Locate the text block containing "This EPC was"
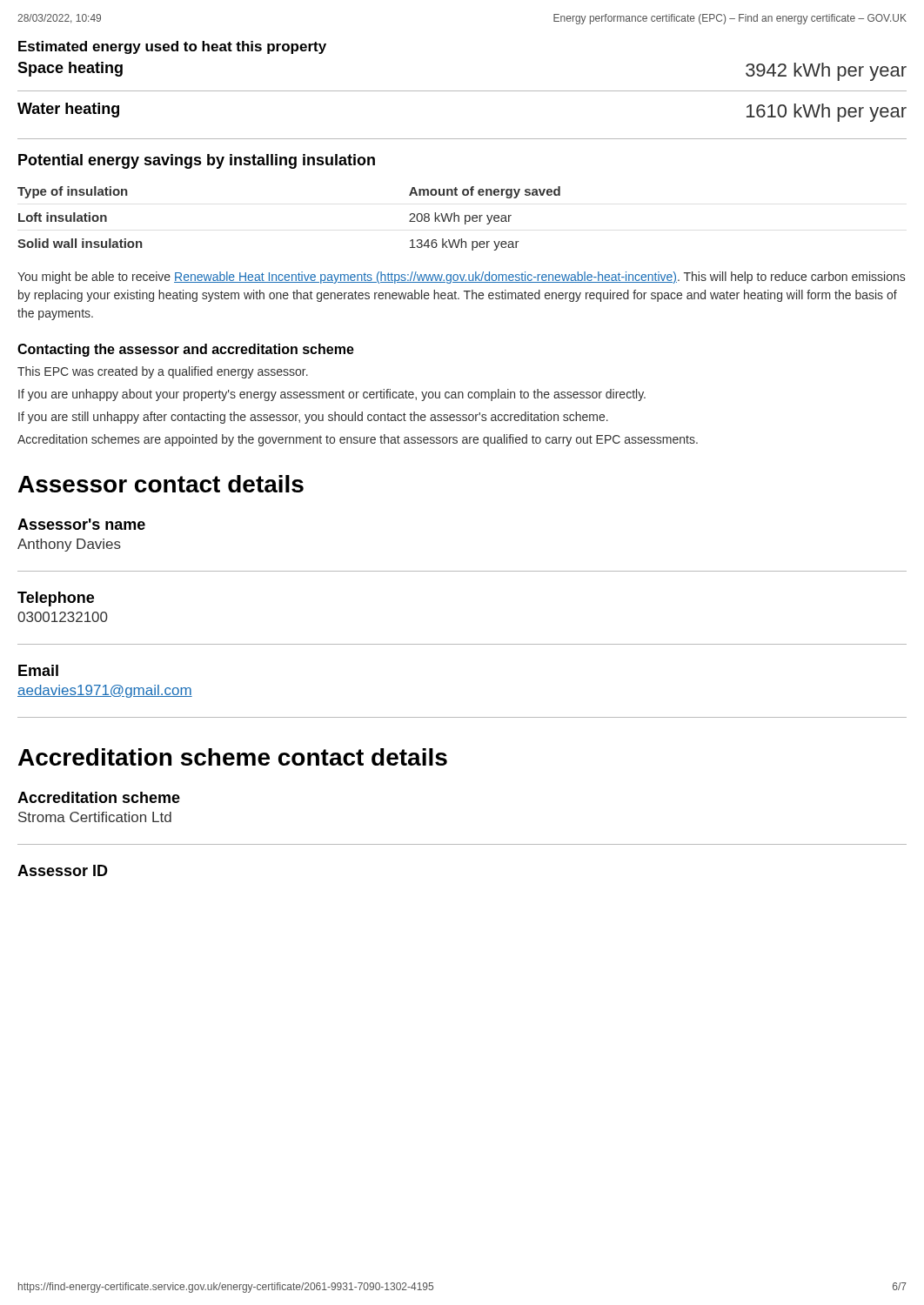The width and height of the screenshot is (924, 1305). click(163, 371)
